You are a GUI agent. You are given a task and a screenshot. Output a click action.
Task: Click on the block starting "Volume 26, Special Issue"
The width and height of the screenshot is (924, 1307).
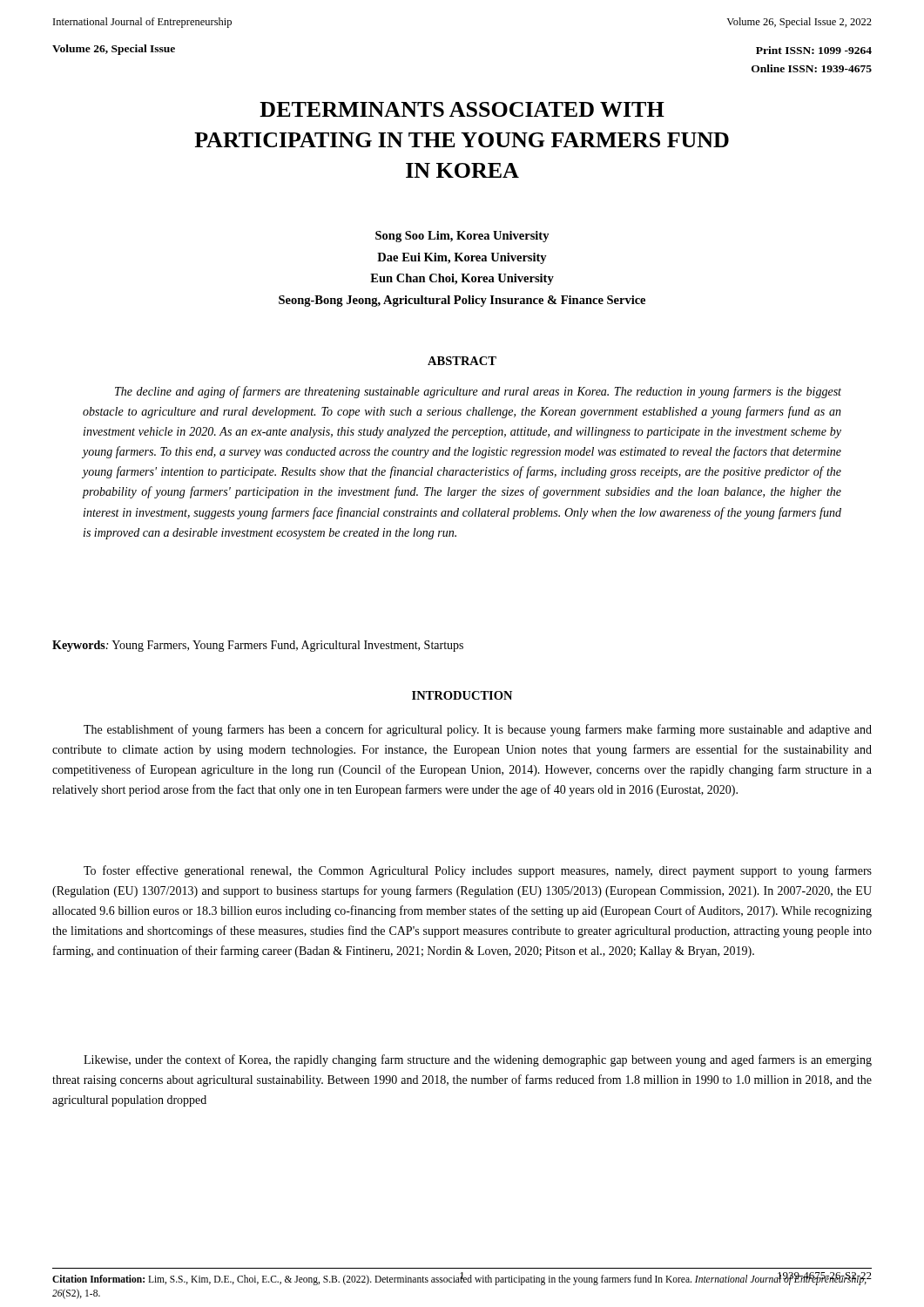[x=114, y=48]
